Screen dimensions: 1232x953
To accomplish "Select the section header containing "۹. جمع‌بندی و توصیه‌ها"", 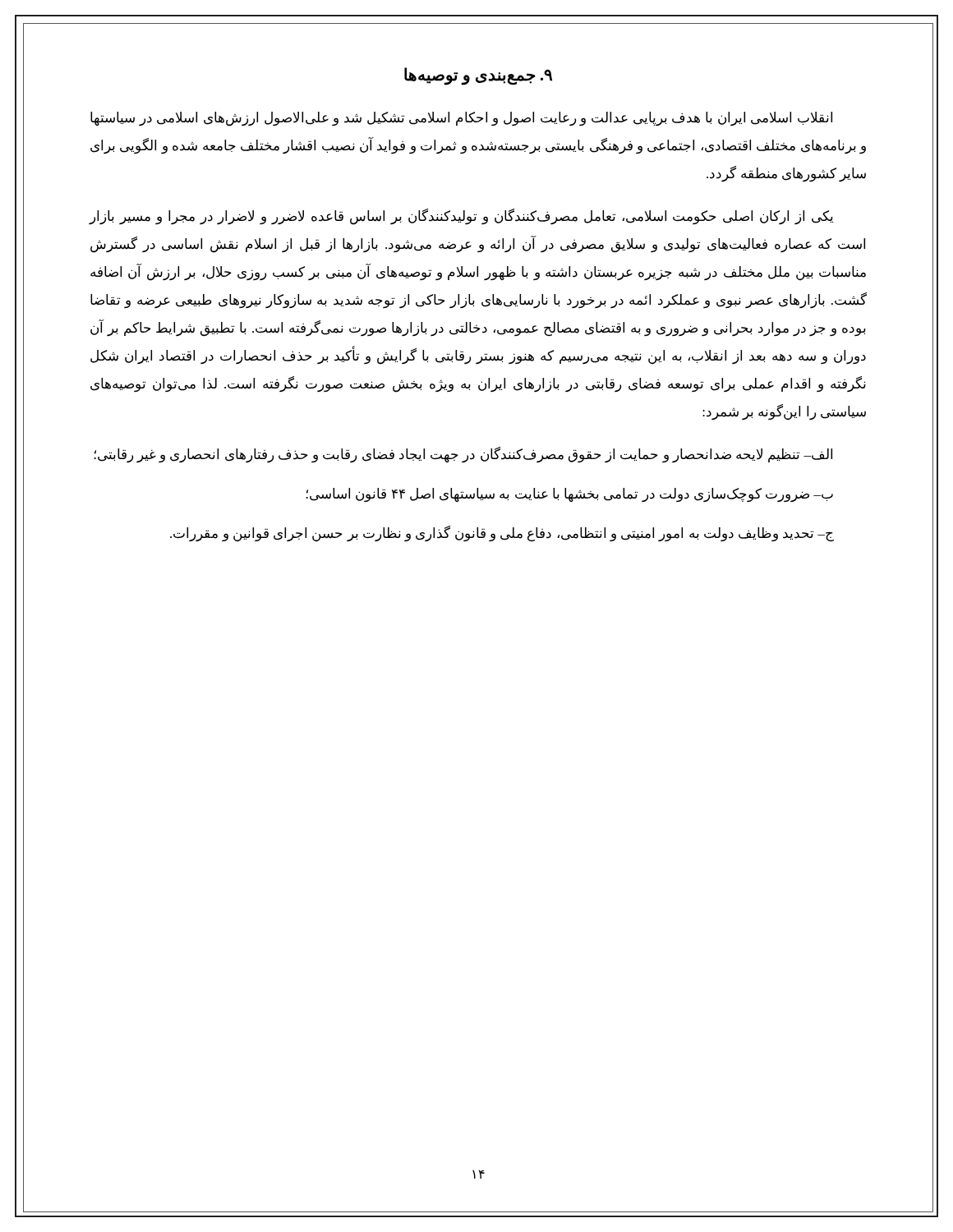I will (x=478, y=75).
